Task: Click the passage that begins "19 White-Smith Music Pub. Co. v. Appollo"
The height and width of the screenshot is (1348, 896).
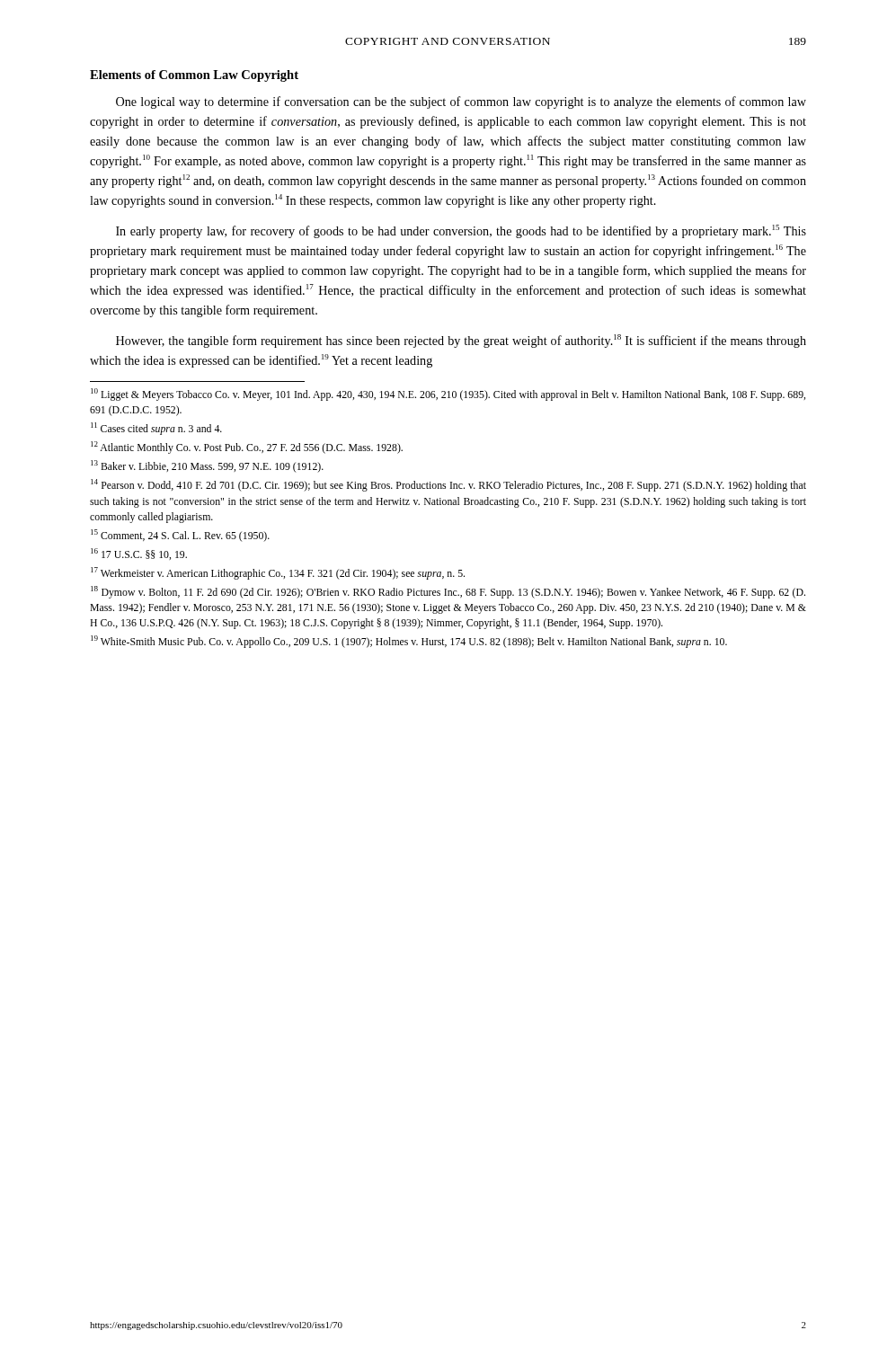Action: point(409,642)
